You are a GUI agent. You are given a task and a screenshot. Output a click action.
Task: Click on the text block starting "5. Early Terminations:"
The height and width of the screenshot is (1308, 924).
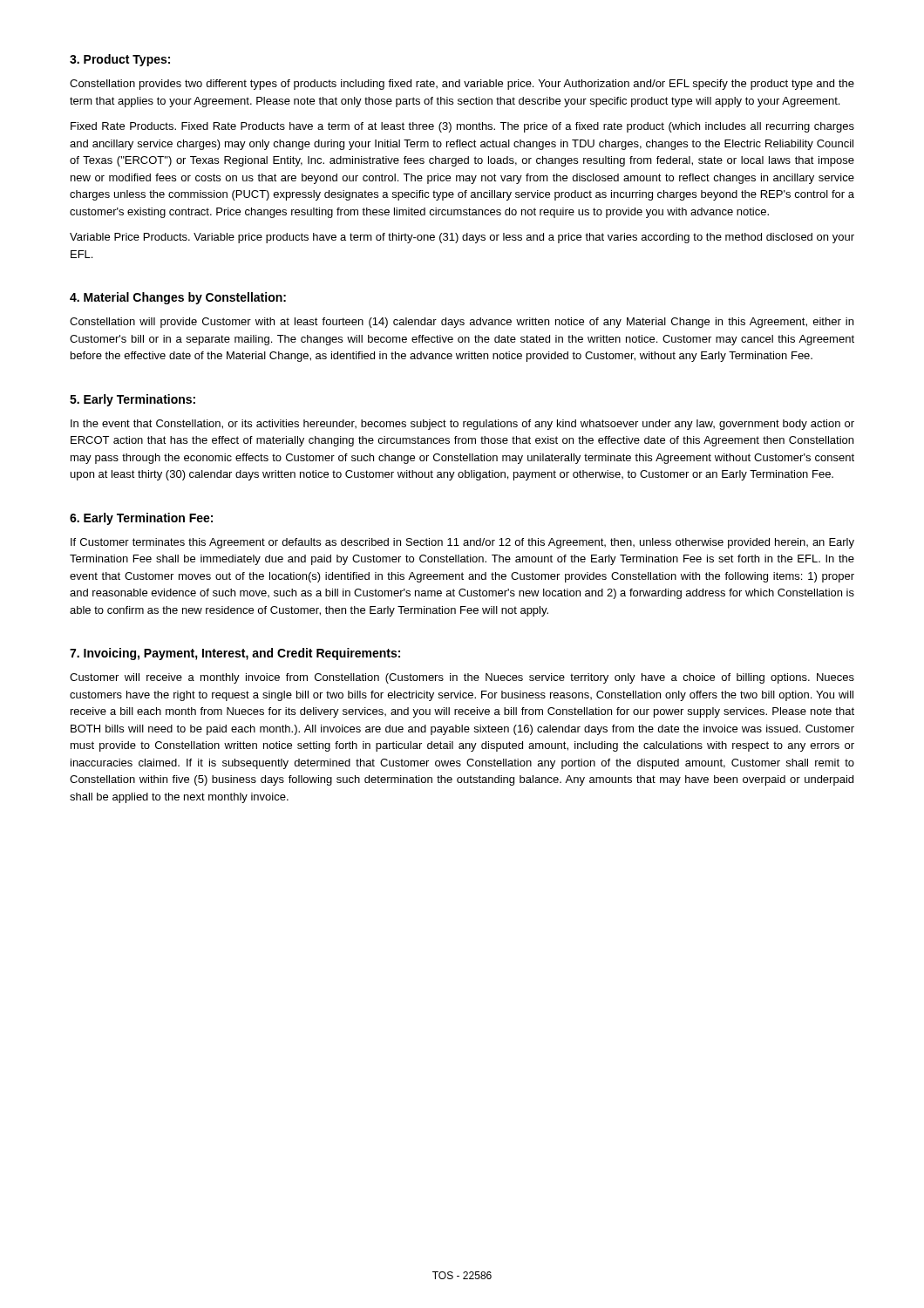click(133, 399)
